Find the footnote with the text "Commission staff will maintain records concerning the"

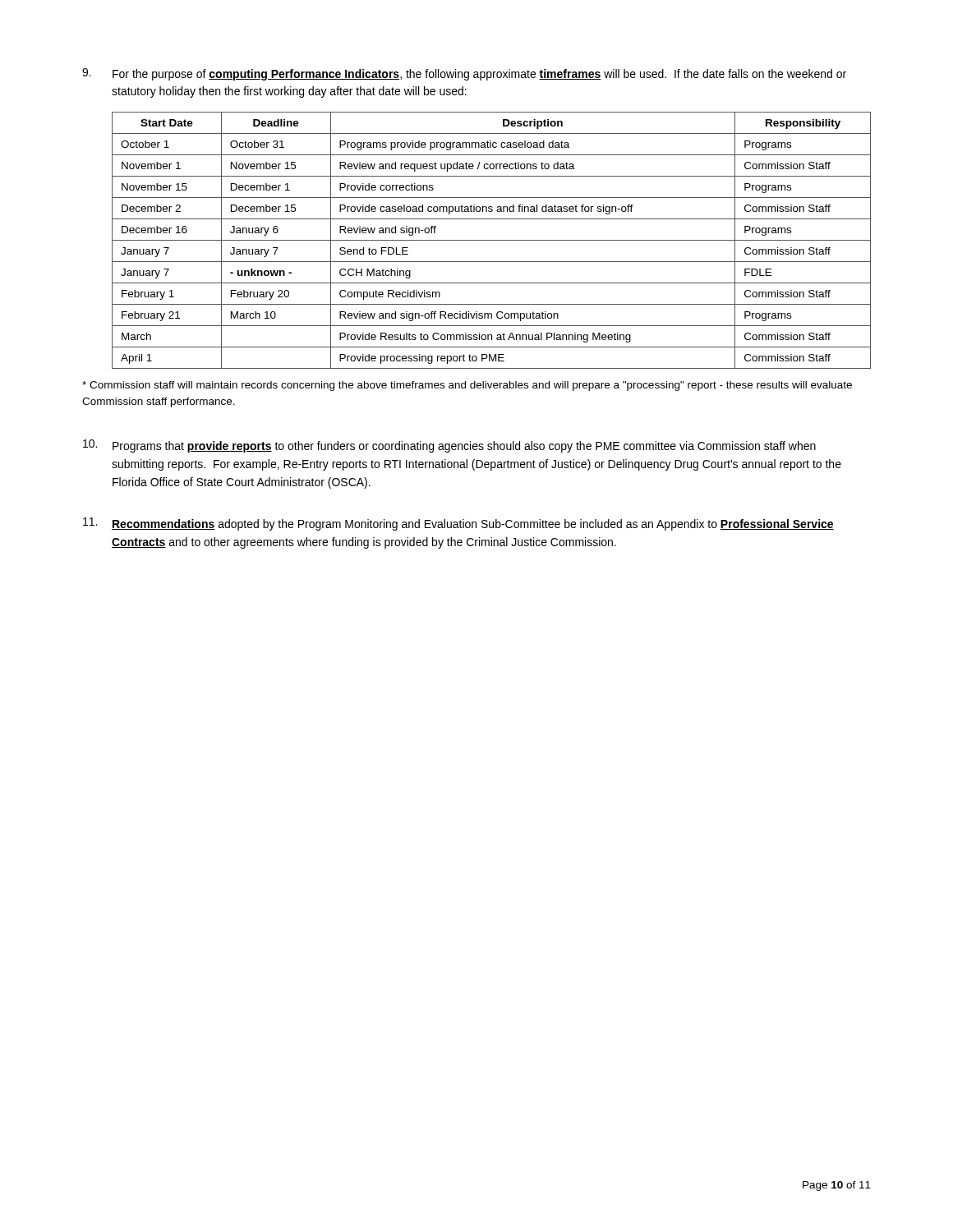tap(467, 393)
